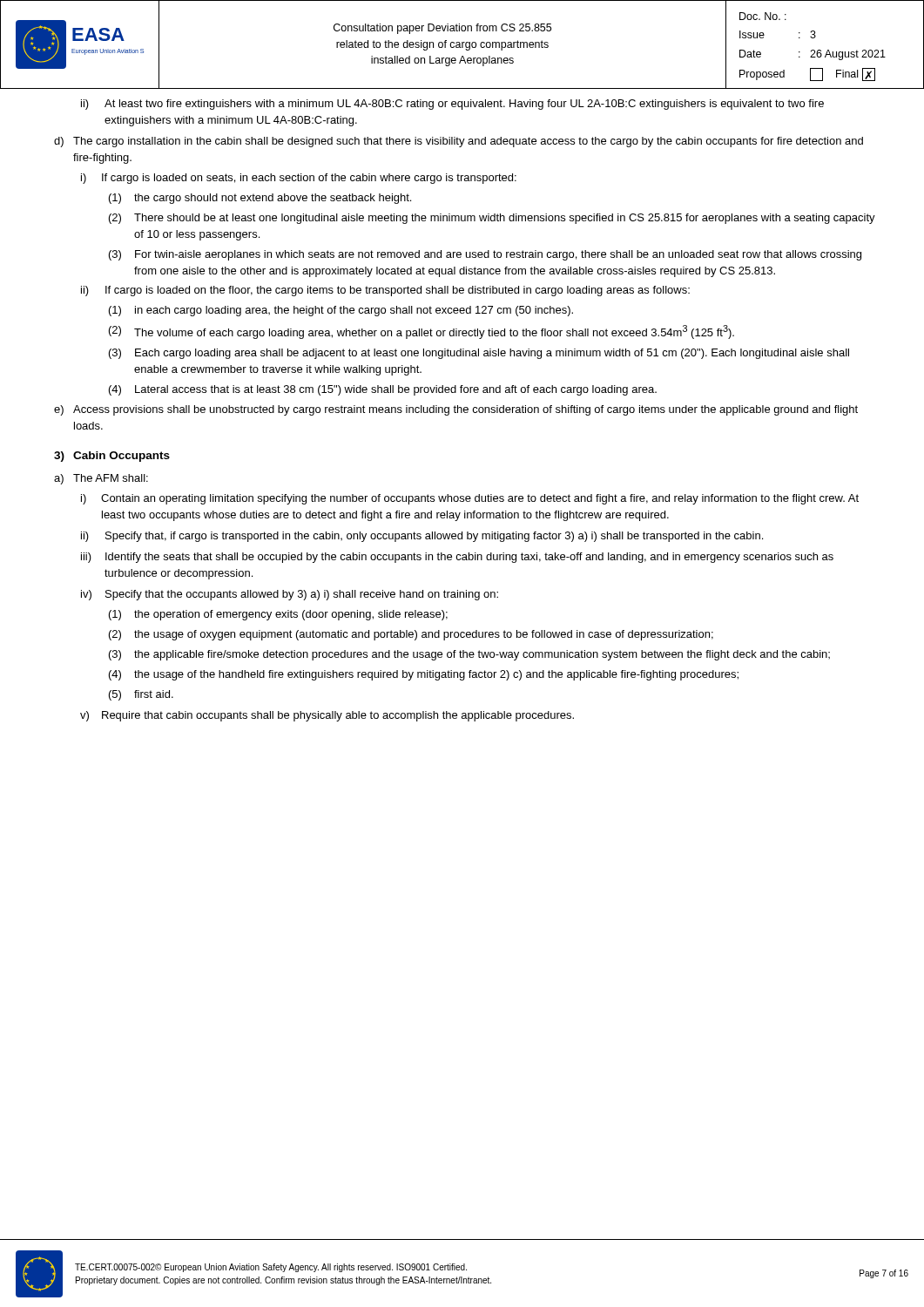The image size is (924, 1307).
Task: Navigate to the block starting "ii) Specify that, if cargo is transported"
Action: [422, 536]
